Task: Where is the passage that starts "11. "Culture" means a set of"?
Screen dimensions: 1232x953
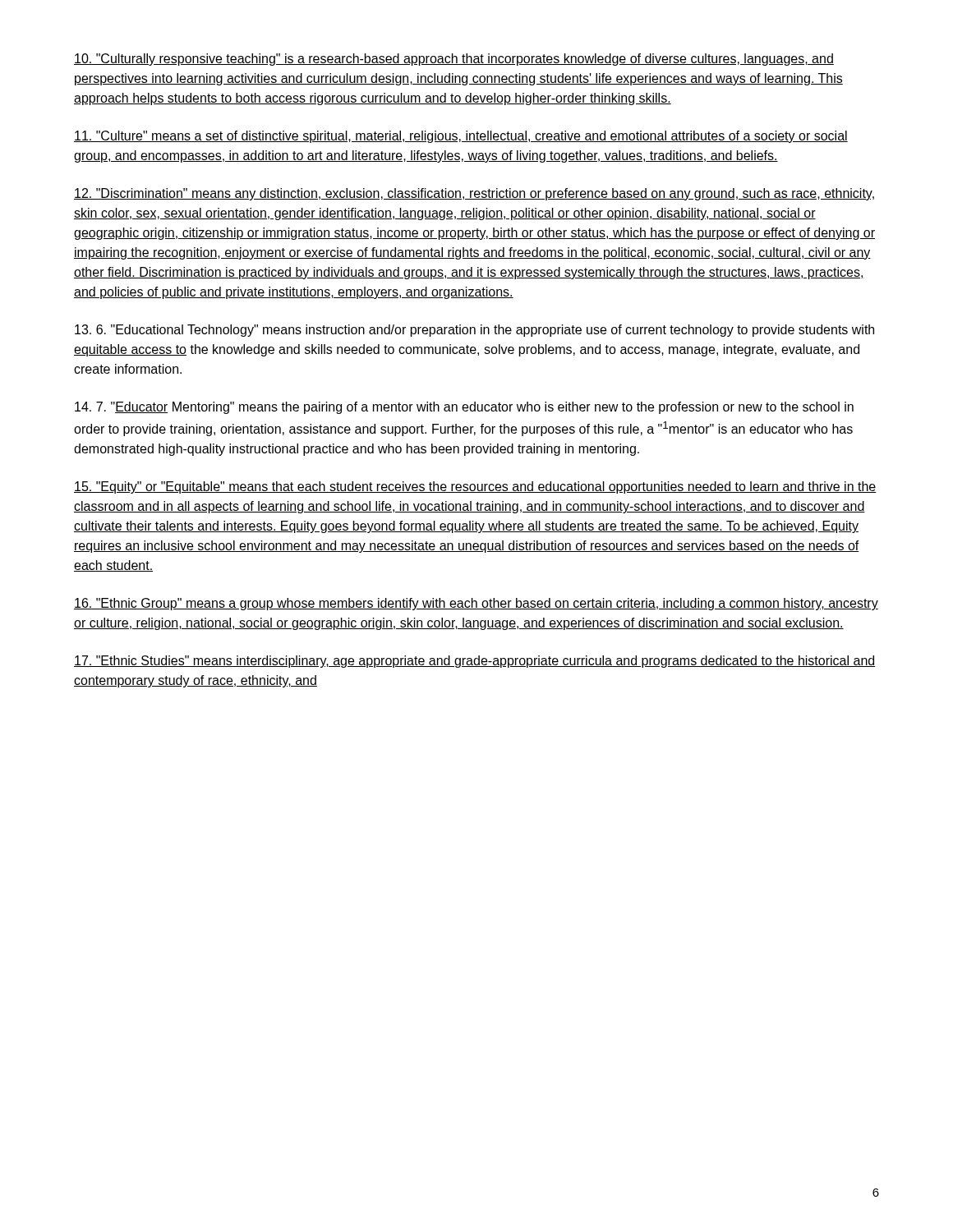Action: (x=461, y=146)
